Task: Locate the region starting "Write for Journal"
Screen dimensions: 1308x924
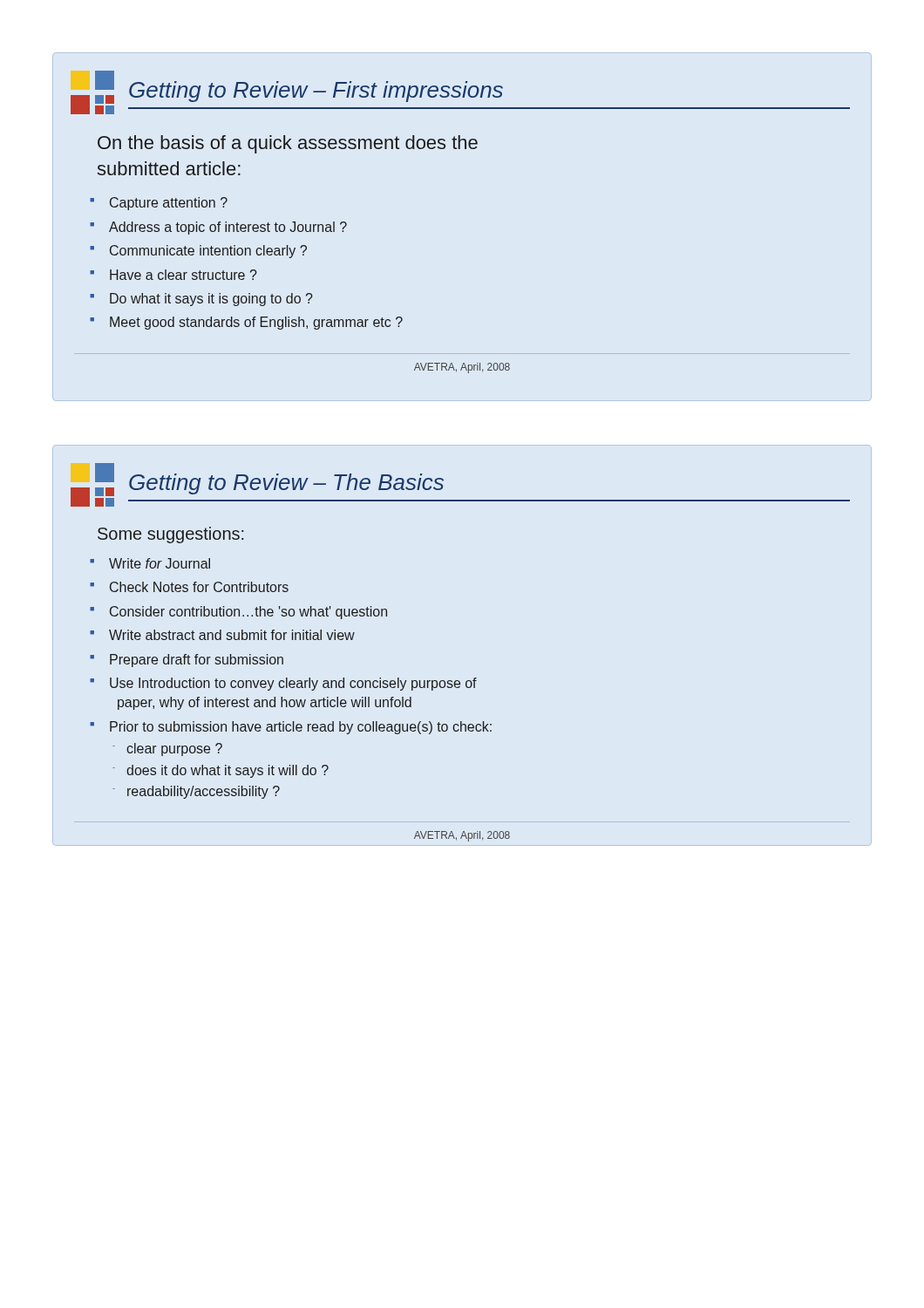Action: pyautogui.click(x=160, y=564)
